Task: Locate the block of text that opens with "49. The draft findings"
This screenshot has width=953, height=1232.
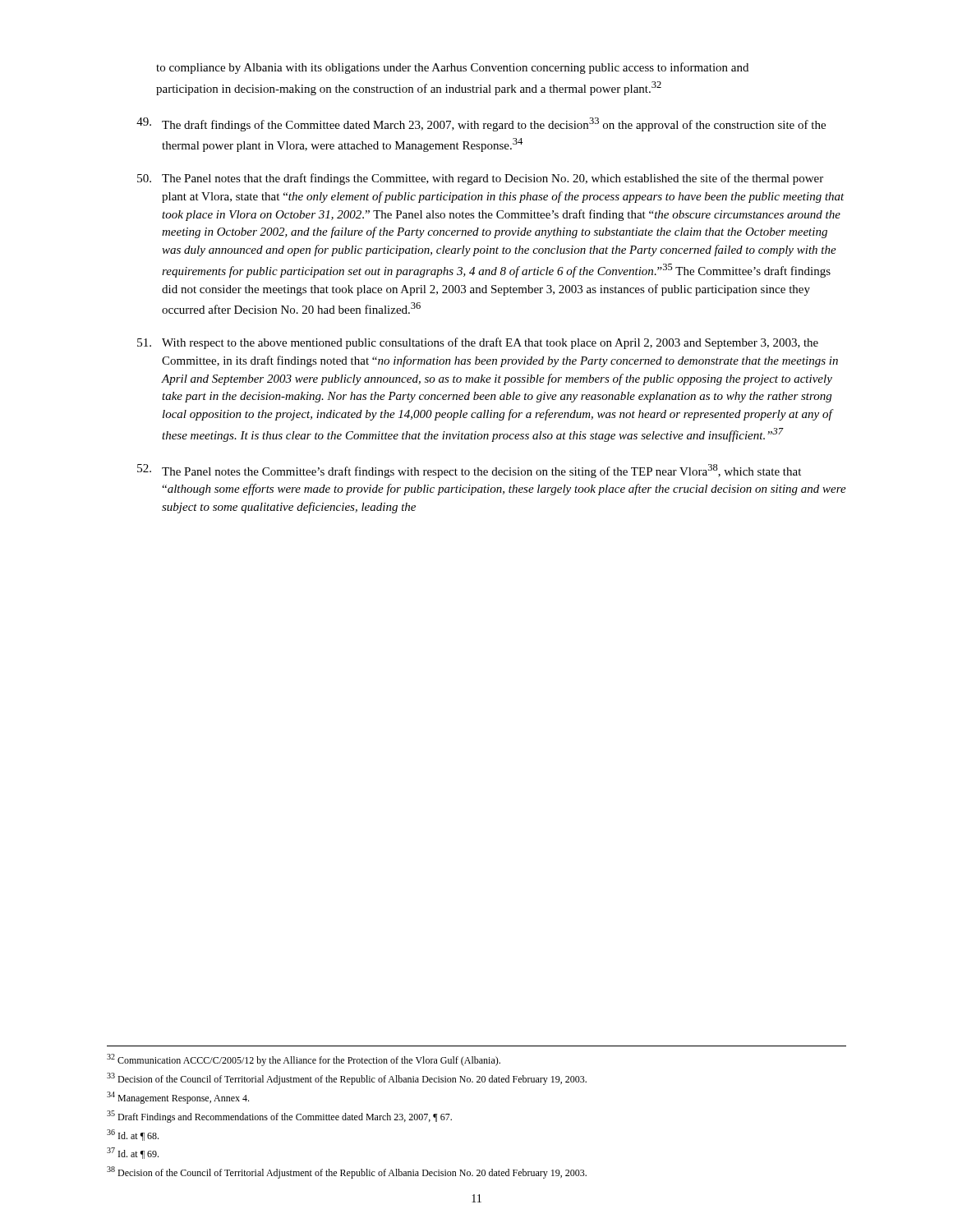Action: (476, 134)
